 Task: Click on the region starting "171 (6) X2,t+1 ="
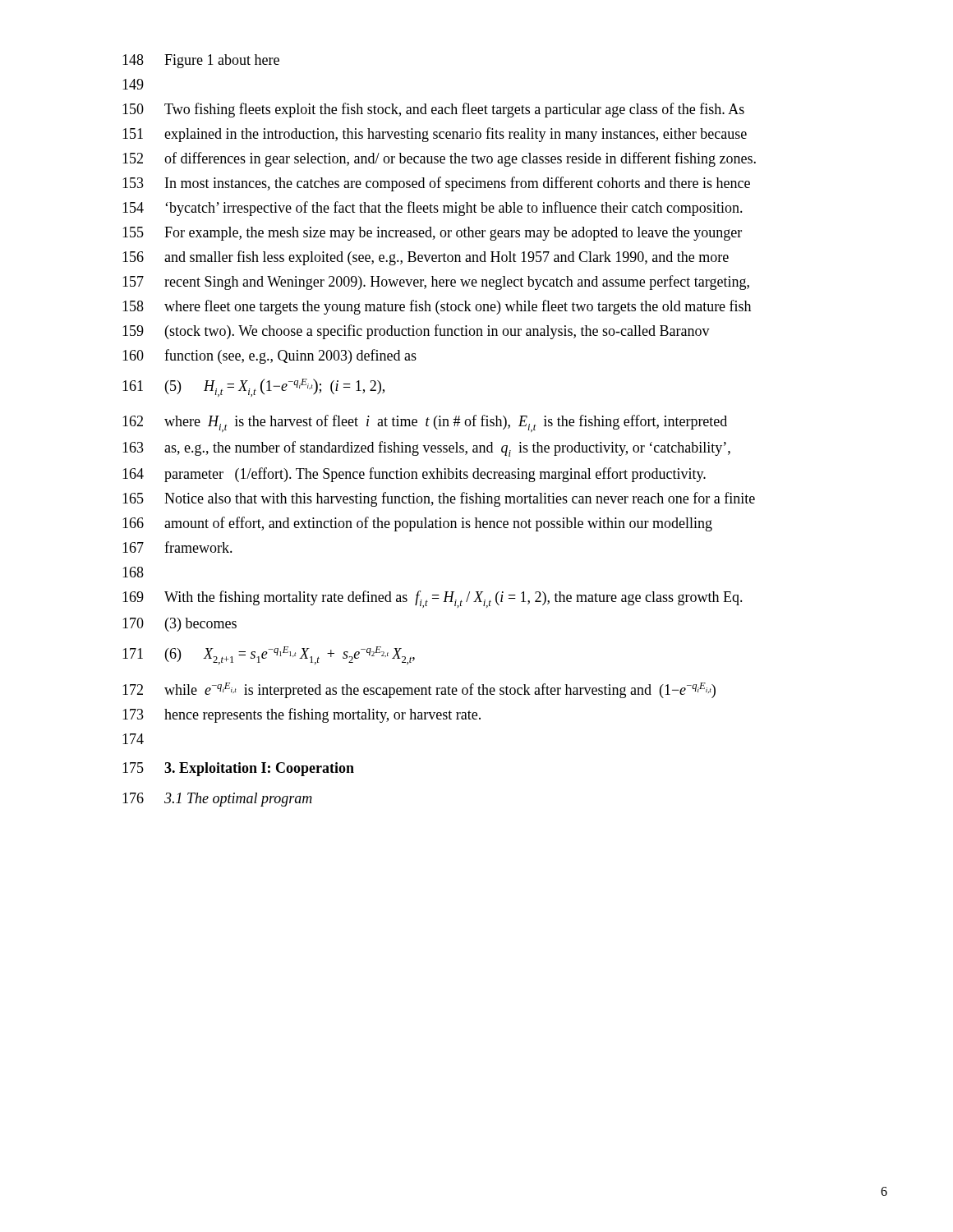[x=269, y=655]
